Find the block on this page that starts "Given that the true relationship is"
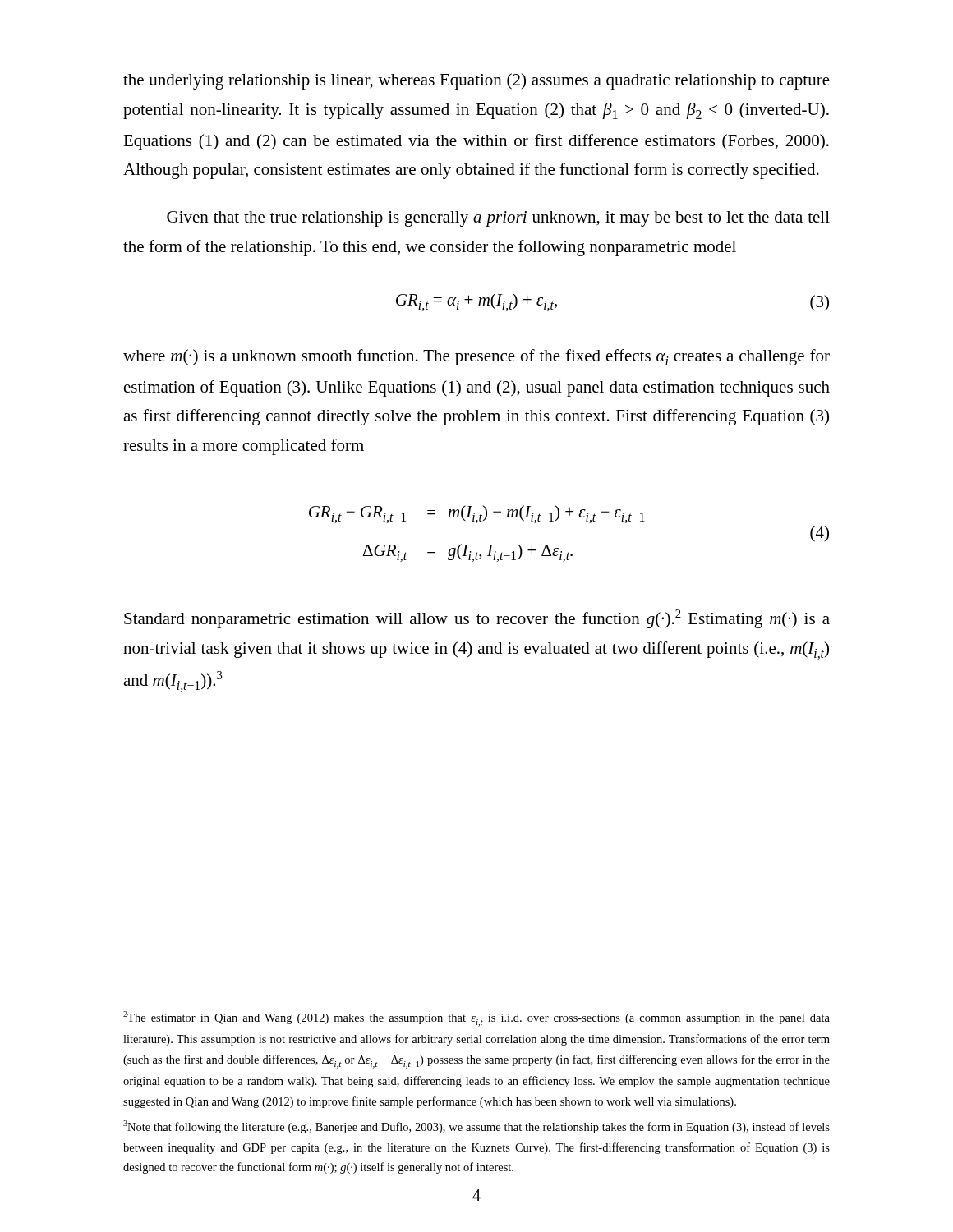 [x=476, y=232]
